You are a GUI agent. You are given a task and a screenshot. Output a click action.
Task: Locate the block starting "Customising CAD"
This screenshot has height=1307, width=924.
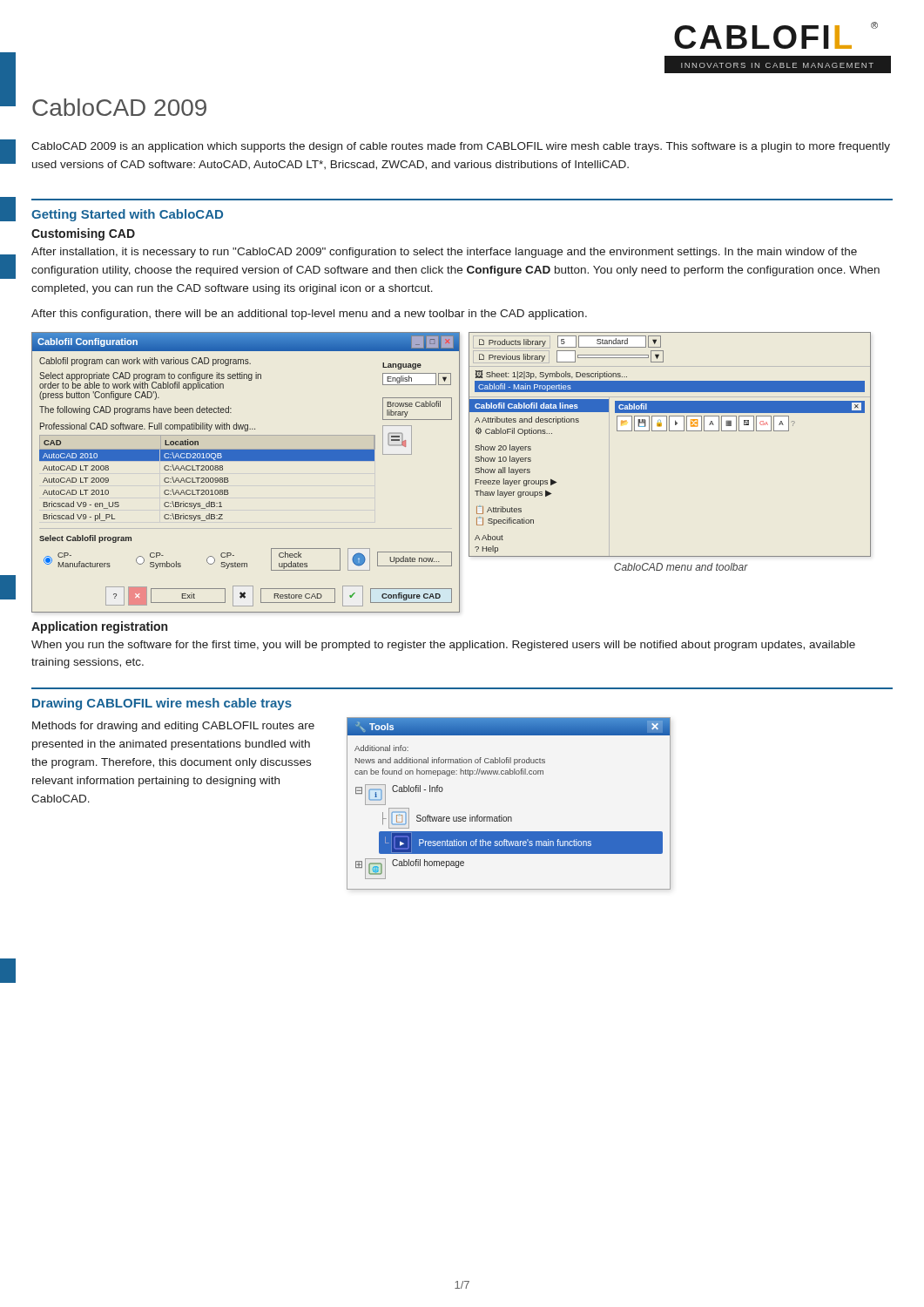[x=83, y=233]
